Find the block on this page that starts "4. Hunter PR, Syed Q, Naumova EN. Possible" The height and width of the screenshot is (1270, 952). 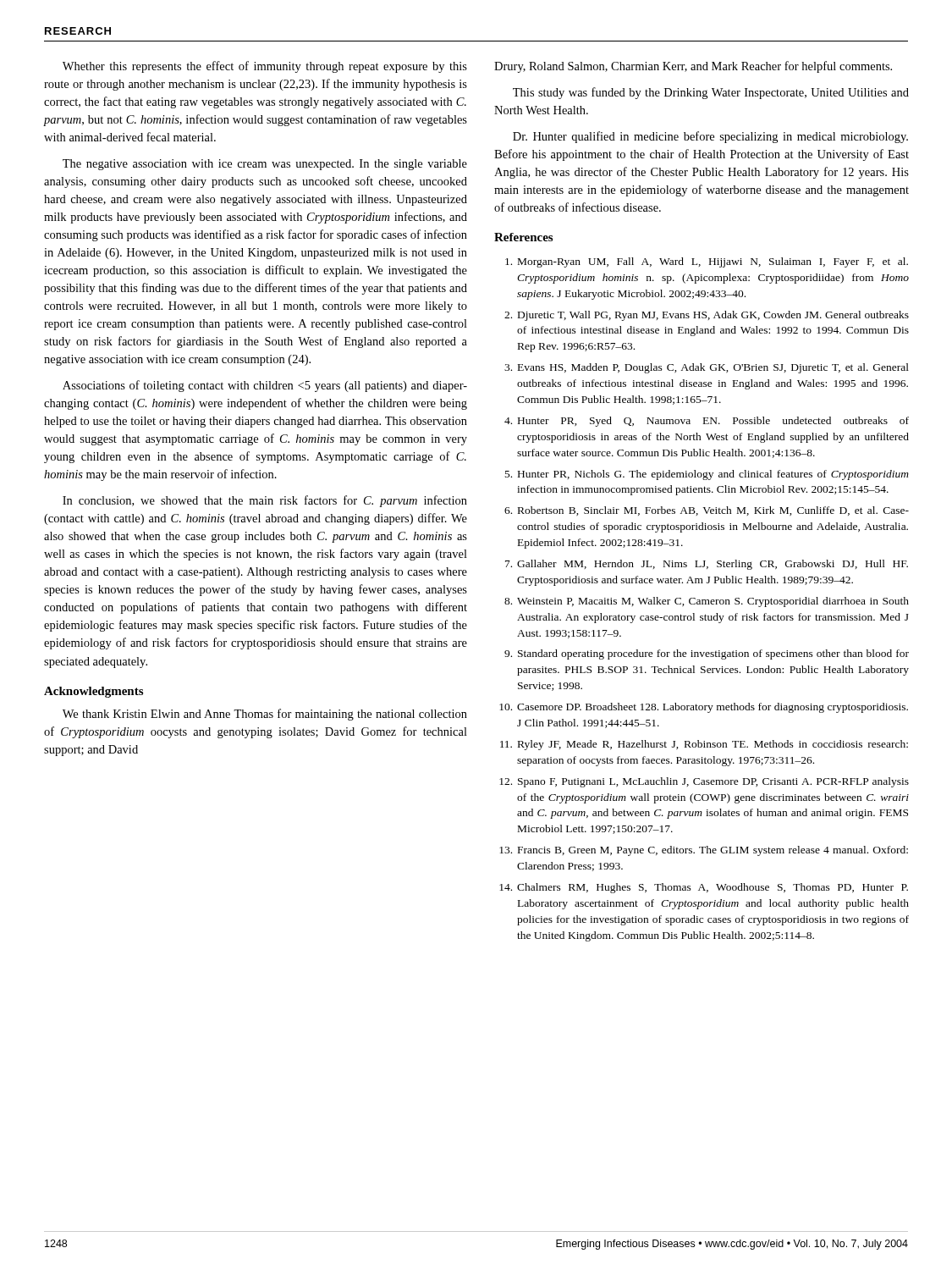pyautogui.click(x=702, y=437)
